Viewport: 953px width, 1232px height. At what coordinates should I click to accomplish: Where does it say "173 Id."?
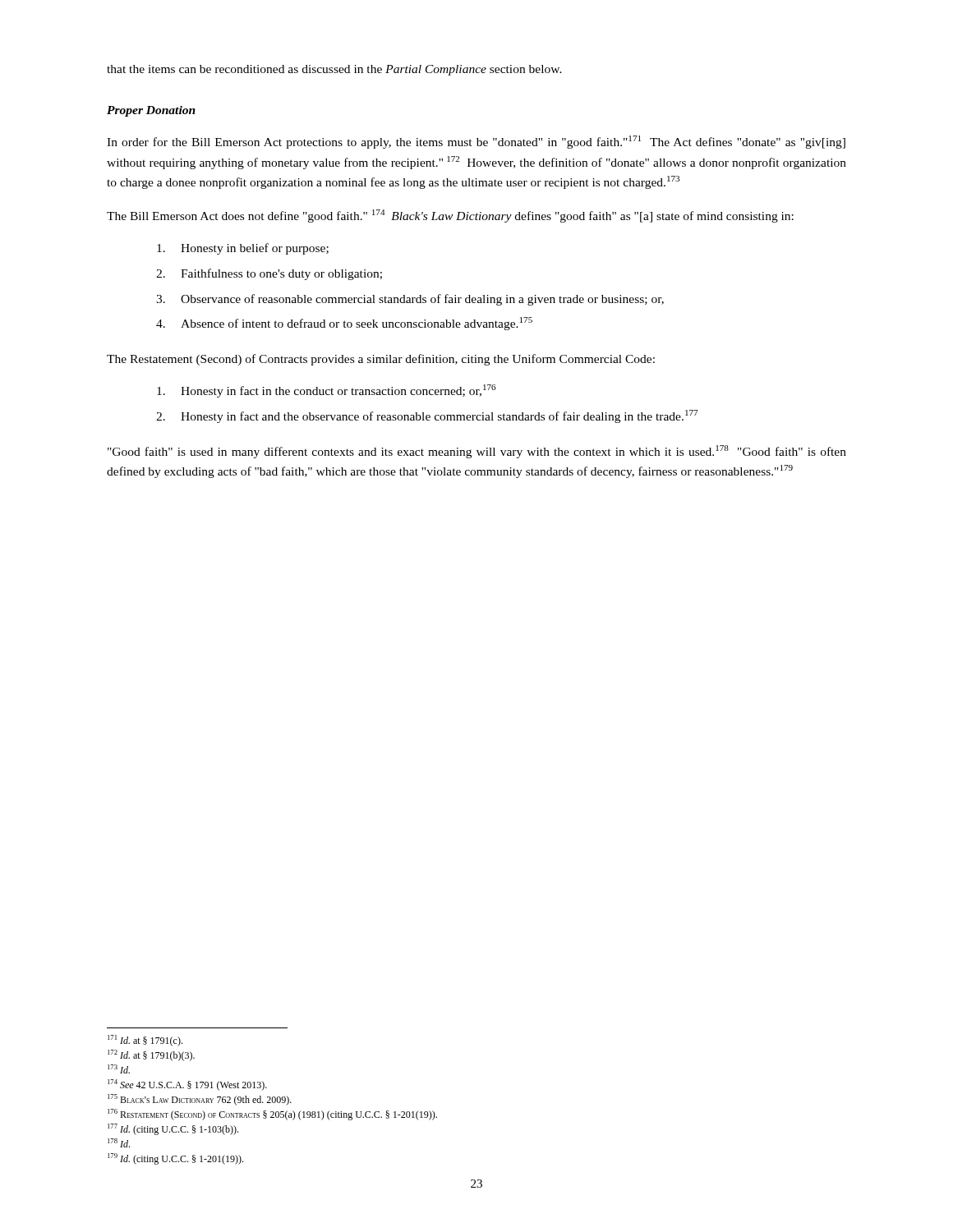pyautogui.click(x=119, y=1069)
